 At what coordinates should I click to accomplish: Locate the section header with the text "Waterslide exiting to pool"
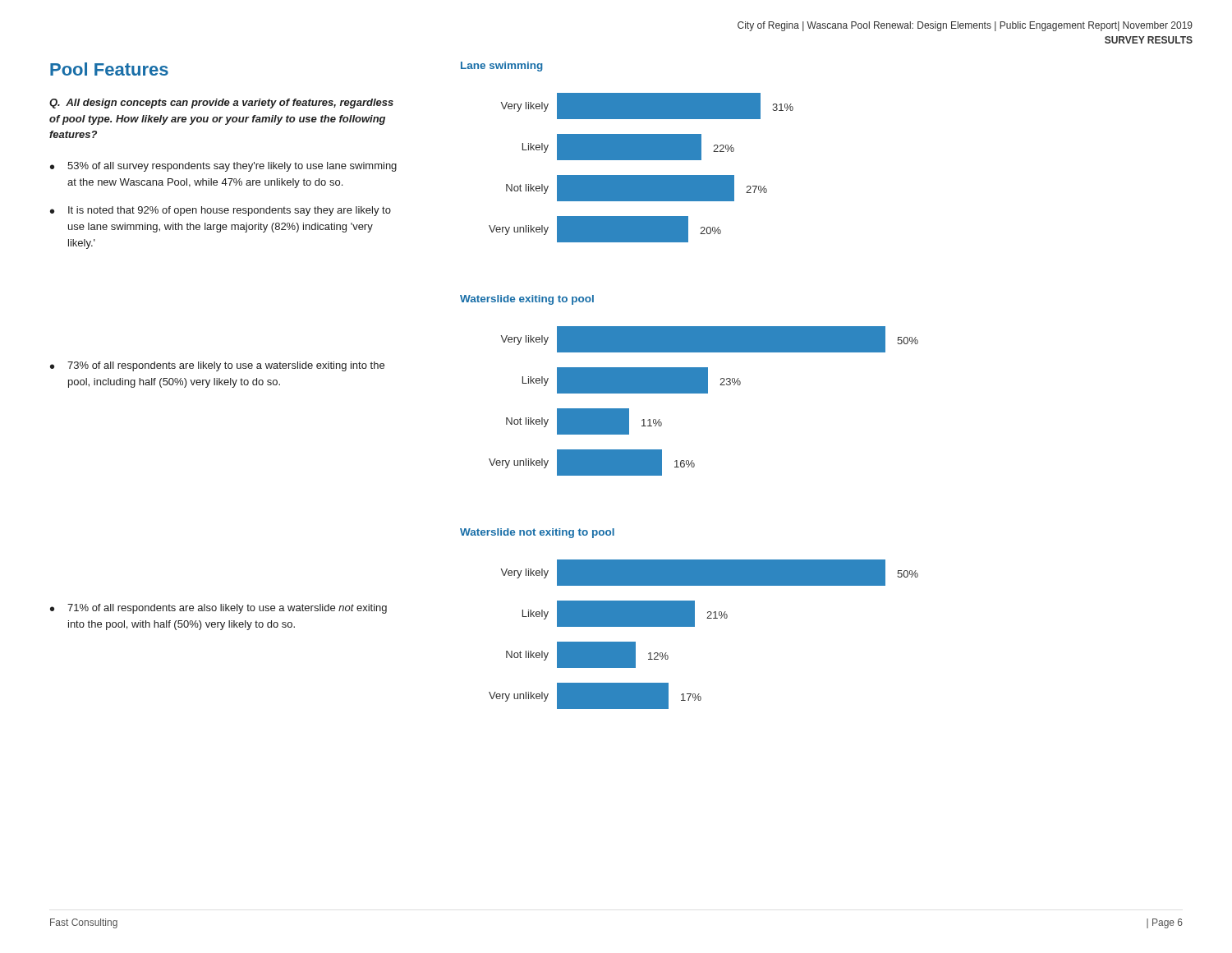[x=527, y=299]
